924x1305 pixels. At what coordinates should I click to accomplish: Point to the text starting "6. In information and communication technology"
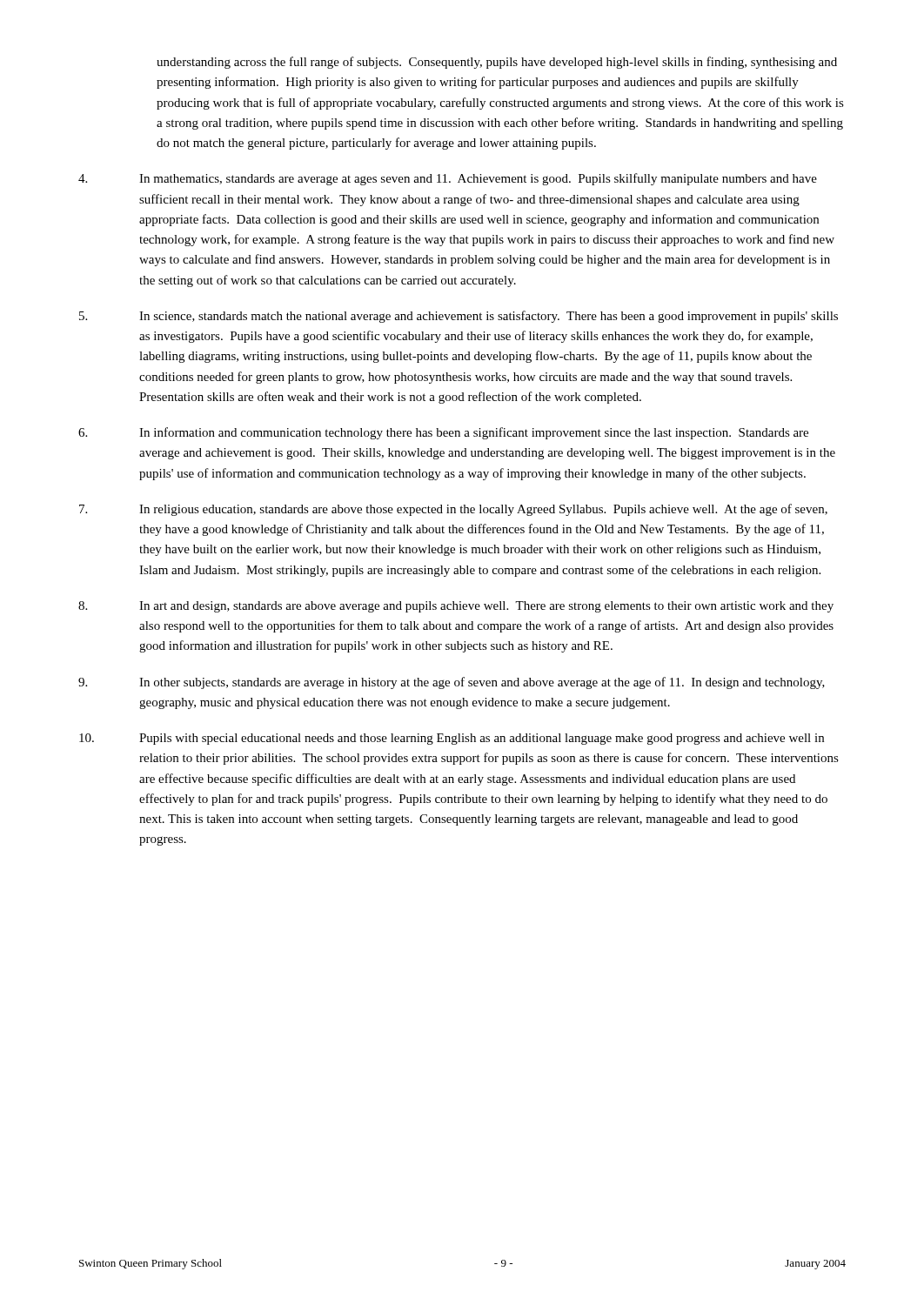(462, 453)
